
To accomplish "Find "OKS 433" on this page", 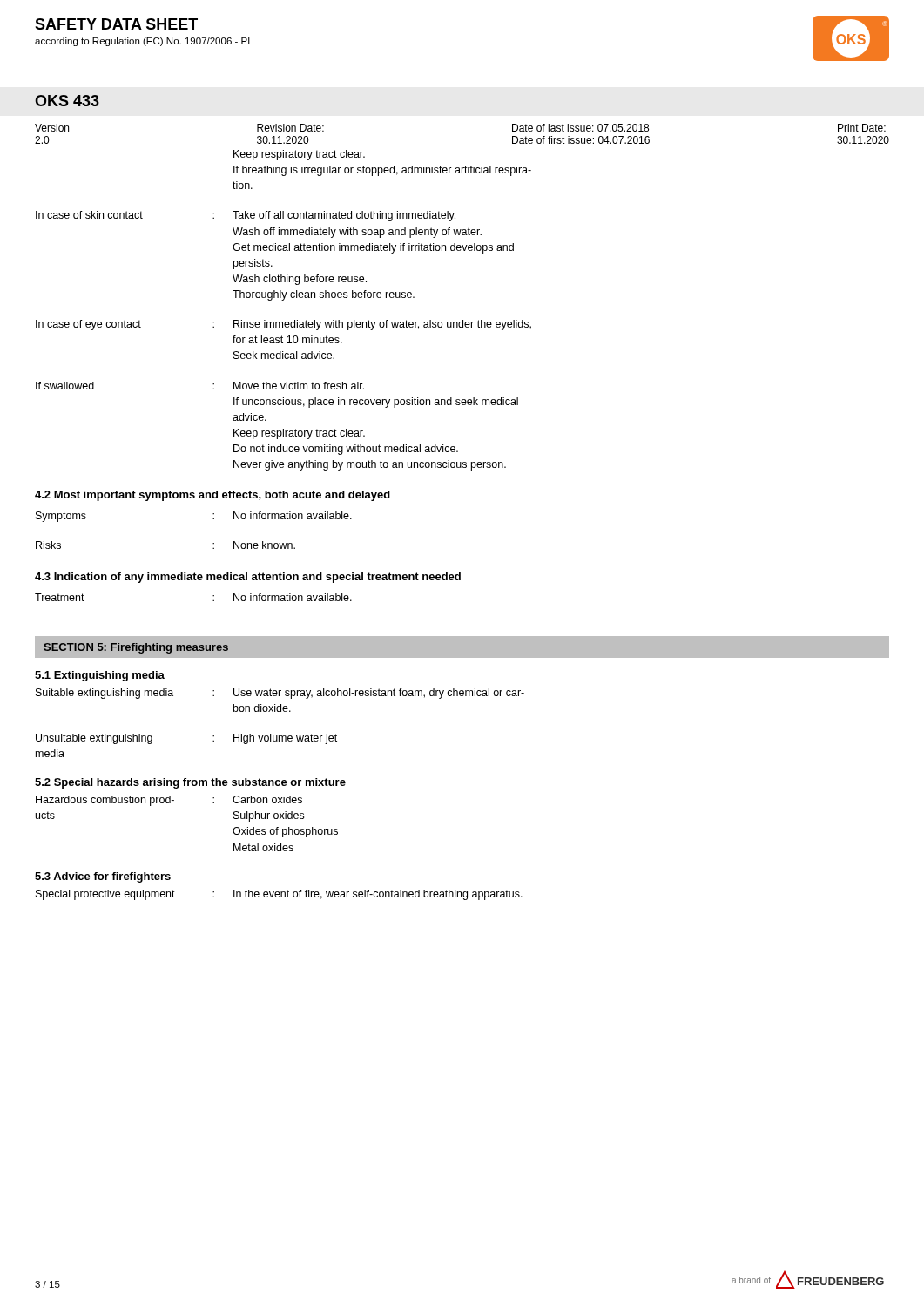I will click(67, 101).
